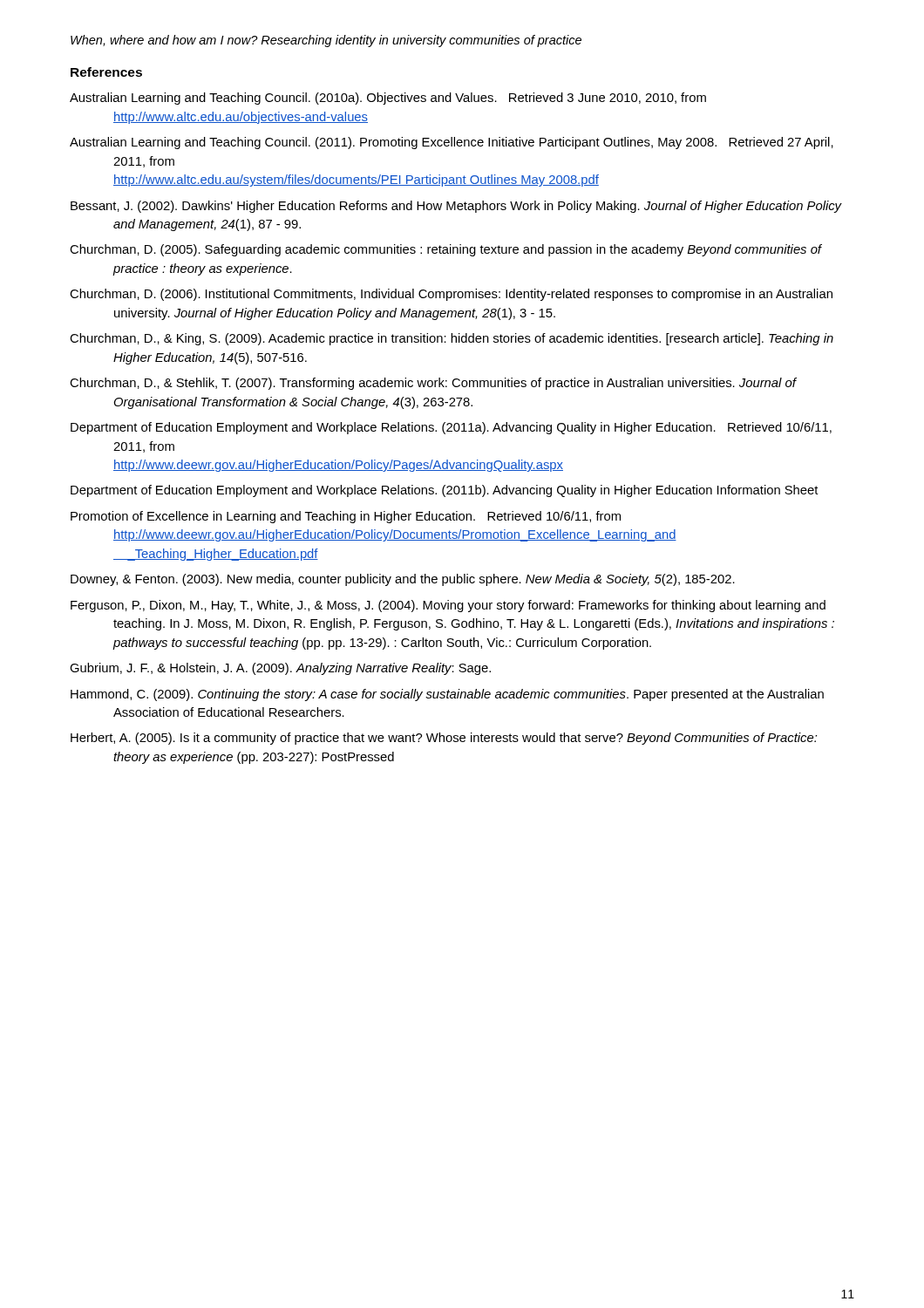This screenshot has height=1308, width=924.
Task: Point to the block beginning "Churchman, D. (2005). Safeguarding academic communities : retaining"
Action: [x=445, y=259]
